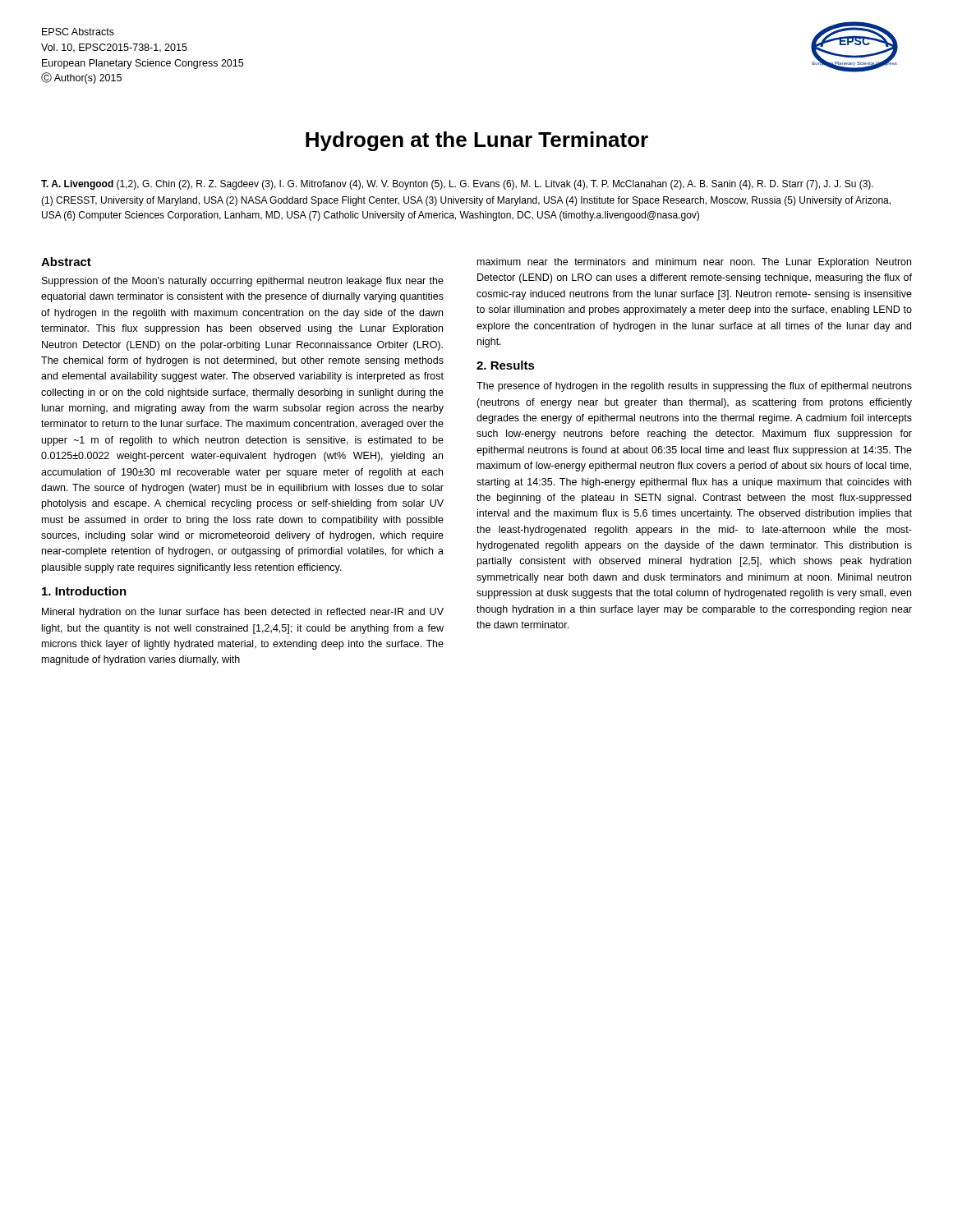Click on the logo
This screenshot has height=1232, width=953.
[x=854, y=48]
